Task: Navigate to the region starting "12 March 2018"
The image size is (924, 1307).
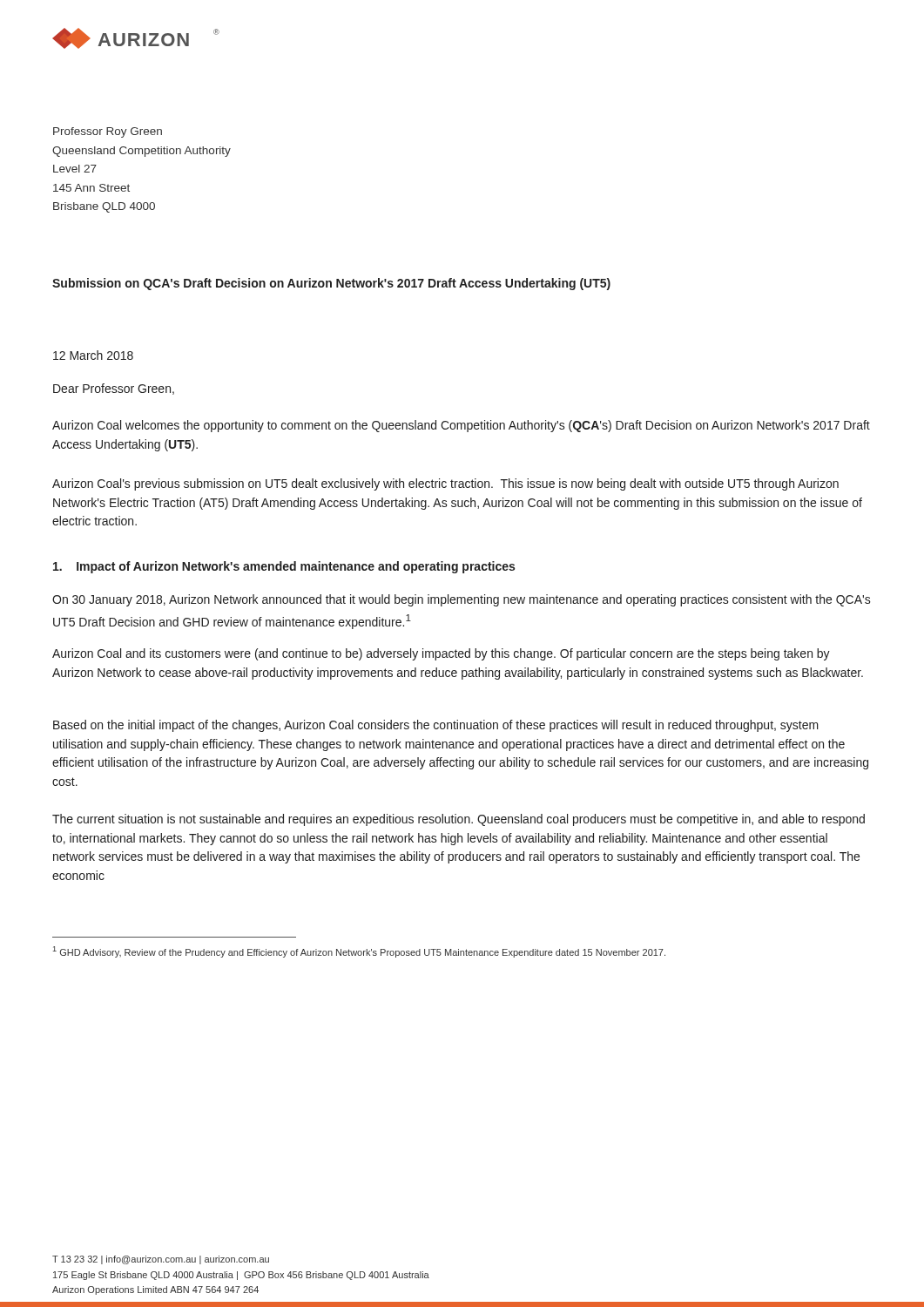Action: tap(93, 356)
